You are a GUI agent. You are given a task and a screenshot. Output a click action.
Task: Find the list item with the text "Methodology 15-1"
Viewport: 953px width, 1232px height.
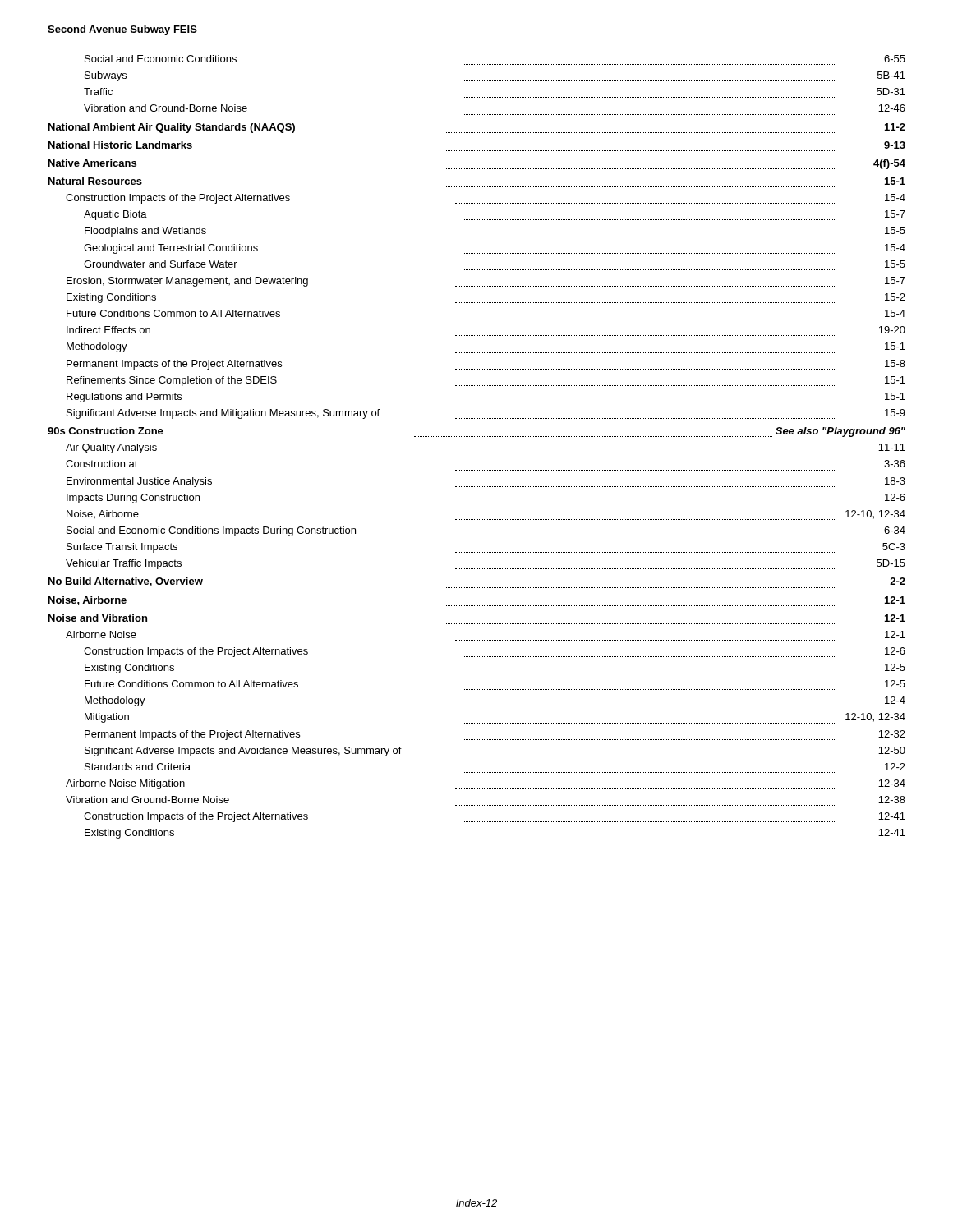[x=486, y=347]
